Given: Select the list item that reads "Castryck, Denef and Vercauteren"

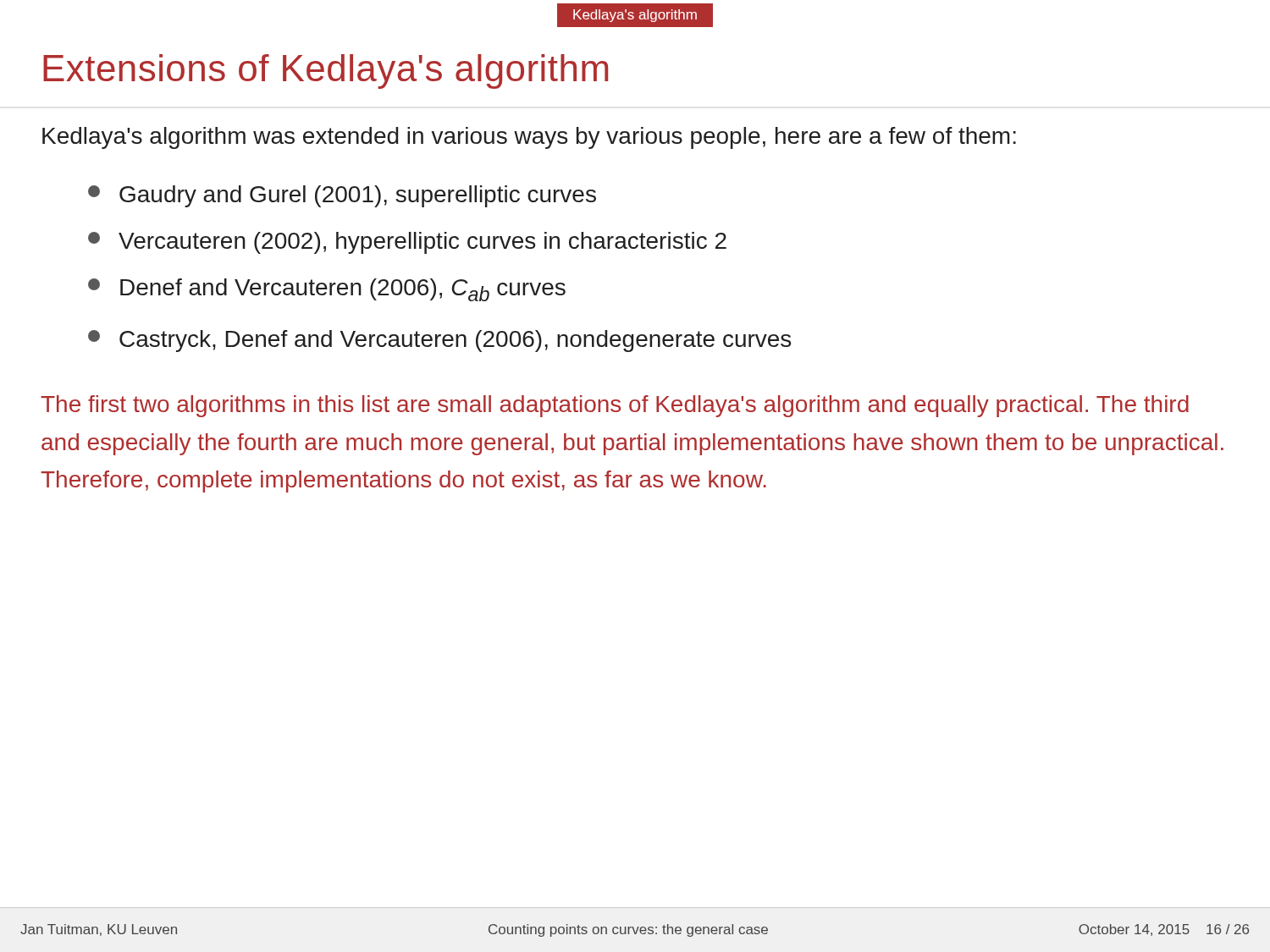Looking at the screenshot, I should (x=440, y=339).
